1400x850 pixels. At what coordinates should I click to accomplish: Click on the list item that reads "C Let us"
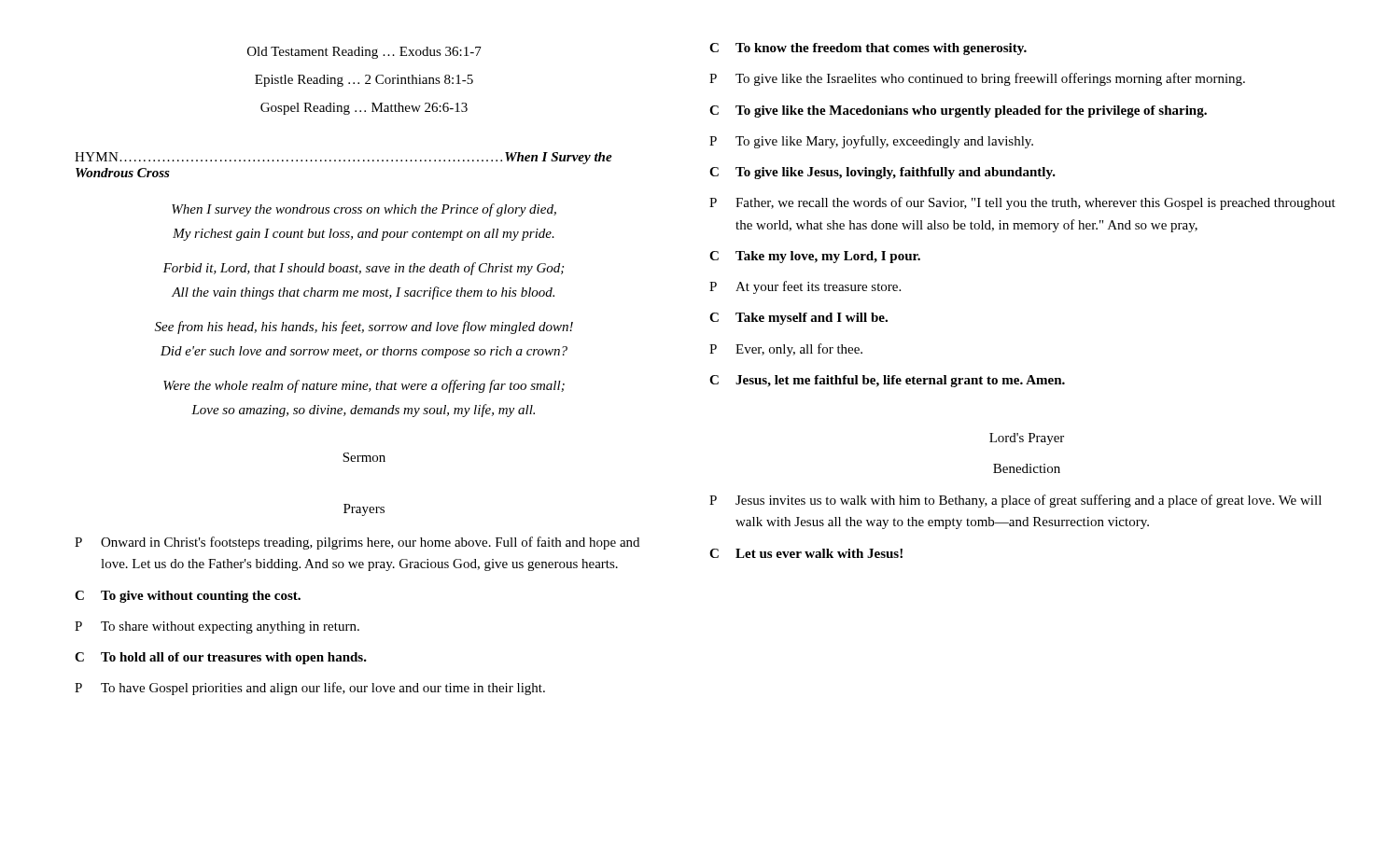[x=806, y=553]
